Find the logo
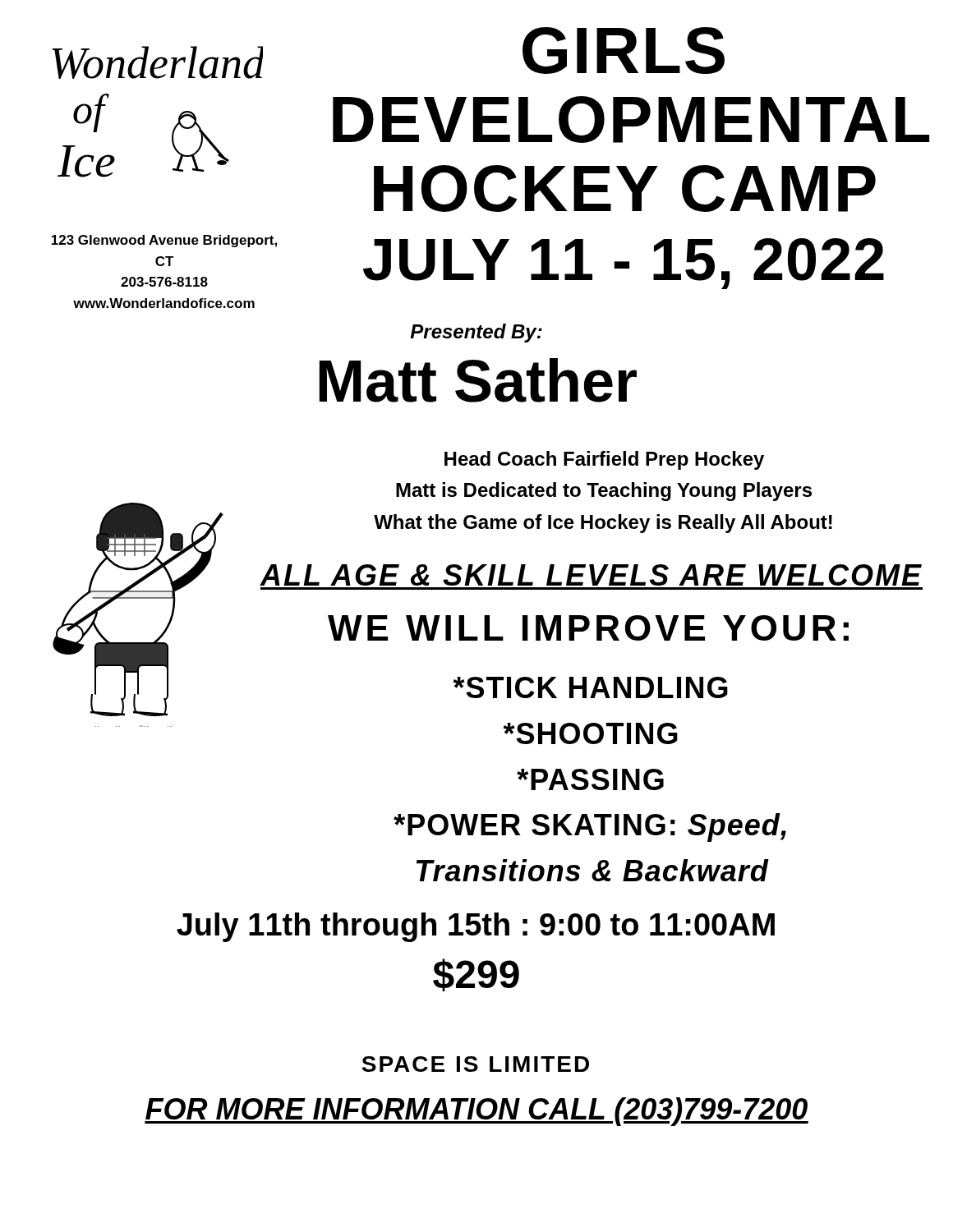This screenshot has height=1232, width=953. pyautogui.click(x=156, y=121)
